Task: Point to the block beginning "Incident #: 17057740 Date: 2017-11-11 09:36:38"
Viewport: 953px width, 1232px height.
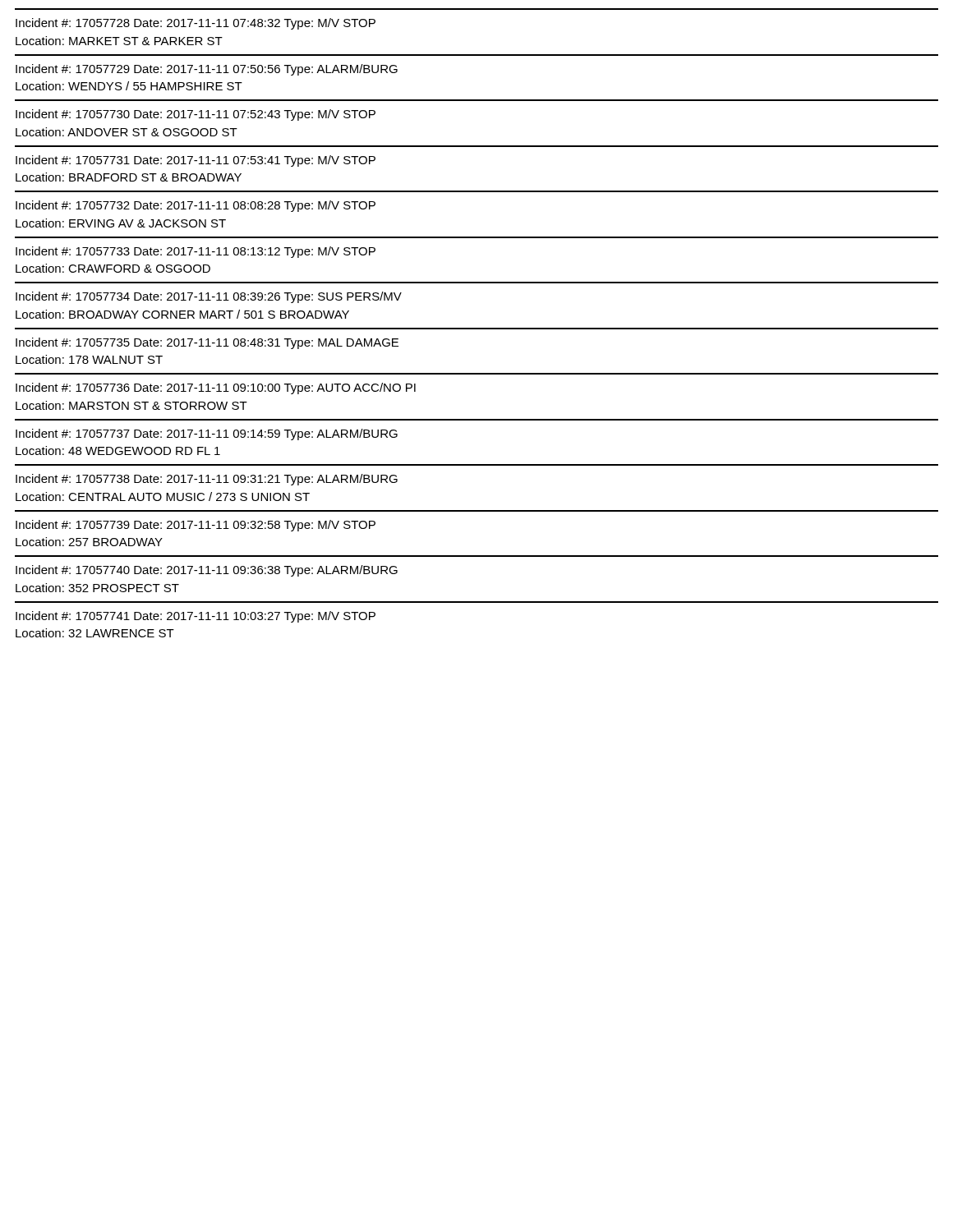Action: (207, 571)
